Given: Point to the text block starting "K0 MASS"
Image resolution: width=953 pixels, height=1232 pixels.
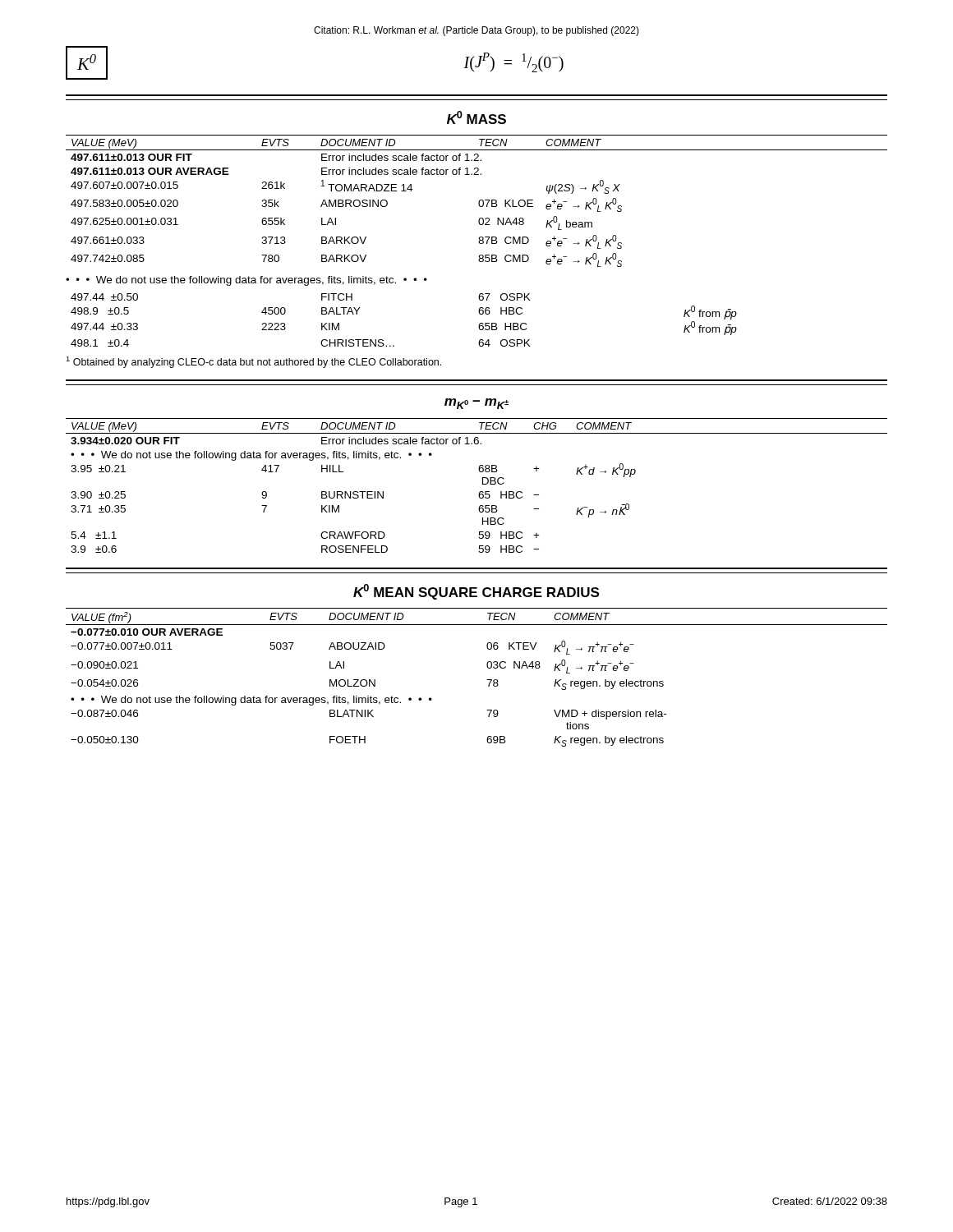Looking at the screenshot, I should [476, 118].
